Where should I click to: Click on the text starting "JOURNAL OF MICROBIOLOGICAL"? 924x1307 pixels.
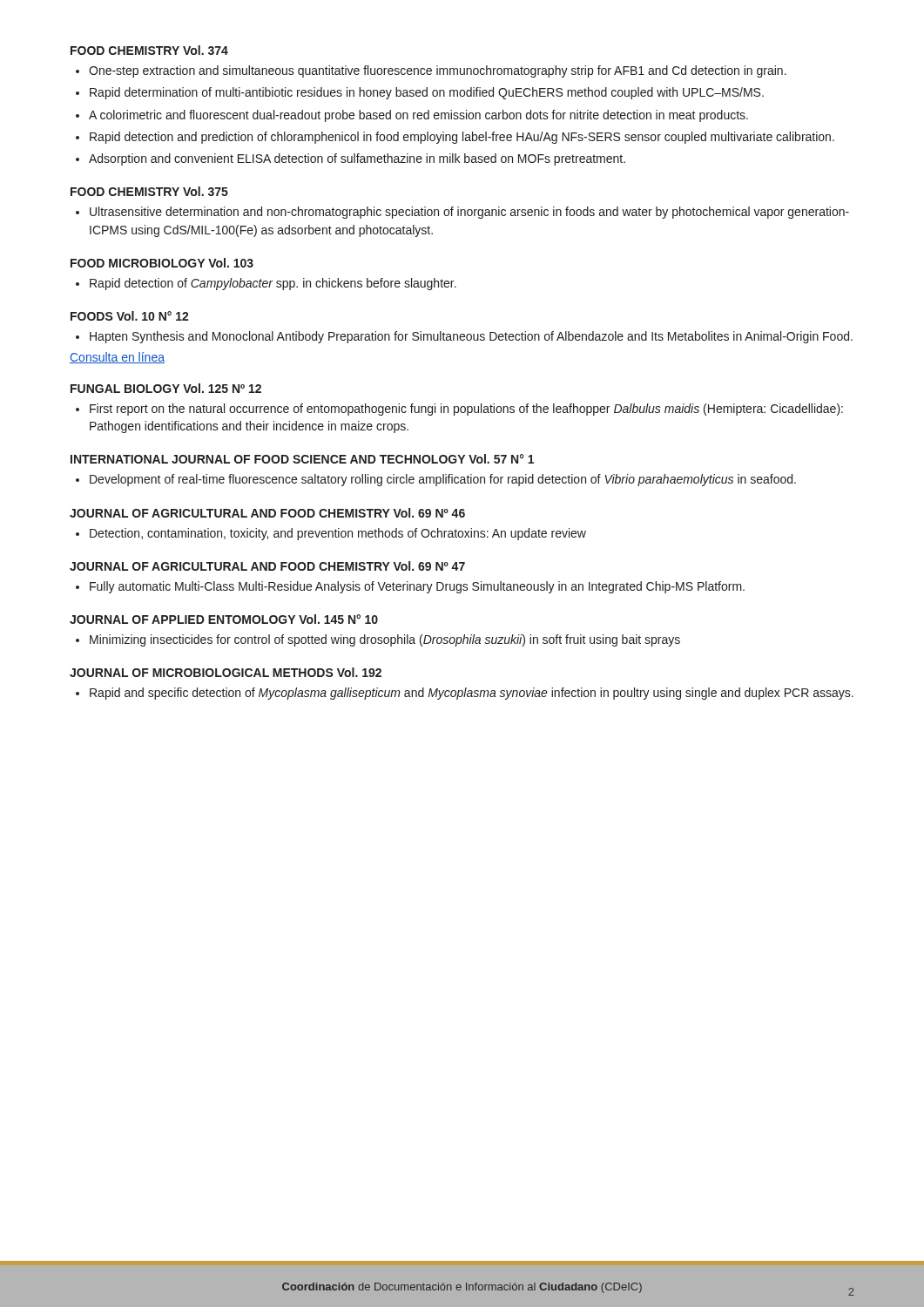click(x=226, y=673)
